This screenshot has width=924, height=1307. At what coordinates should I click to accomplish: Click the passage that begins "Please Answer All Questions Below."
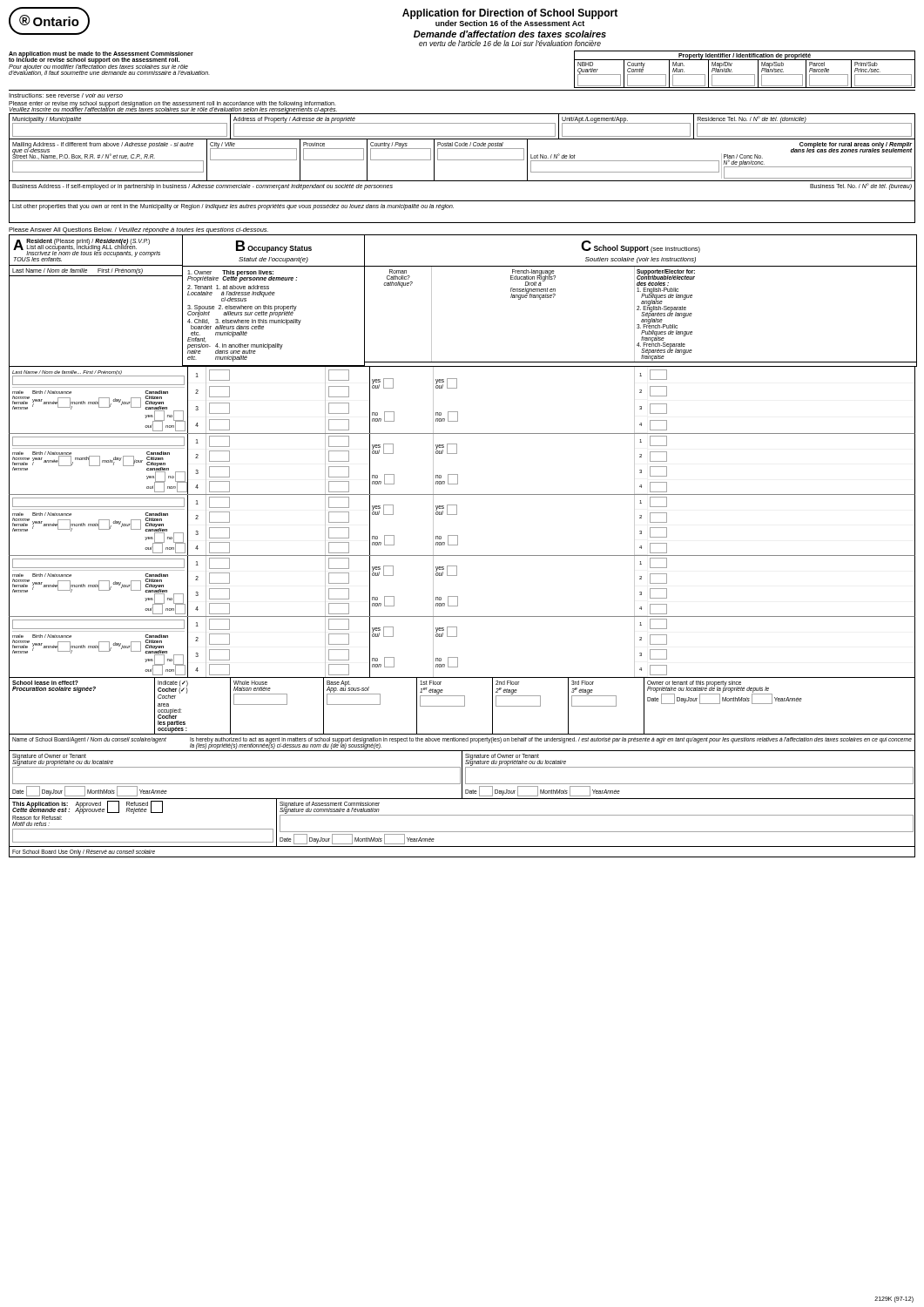click(139, 230)
